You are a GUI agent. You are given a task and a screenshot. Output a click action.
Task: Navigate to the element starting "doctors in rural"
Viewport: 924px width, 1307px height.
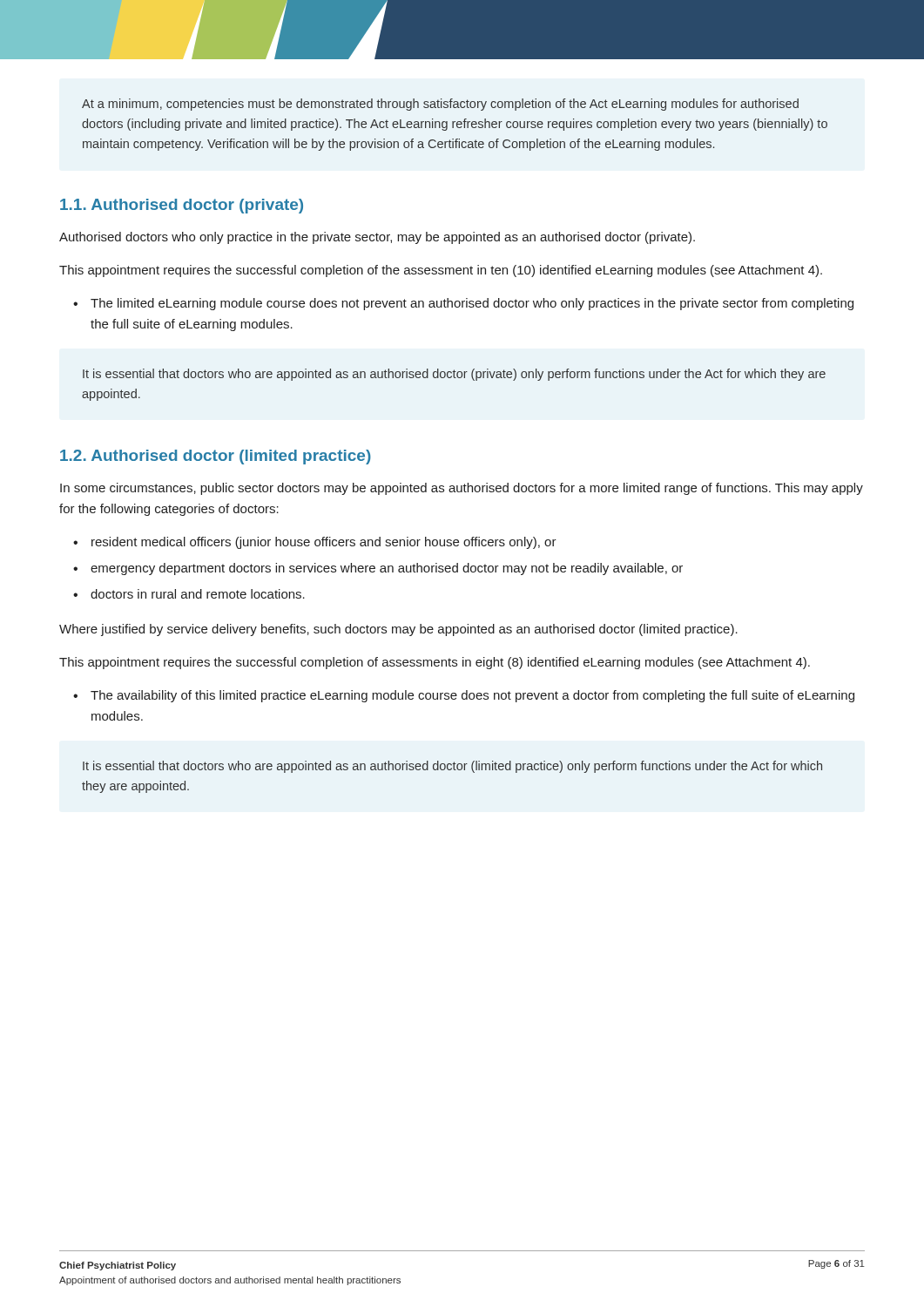pyautogui.click(x=198, y=594)
